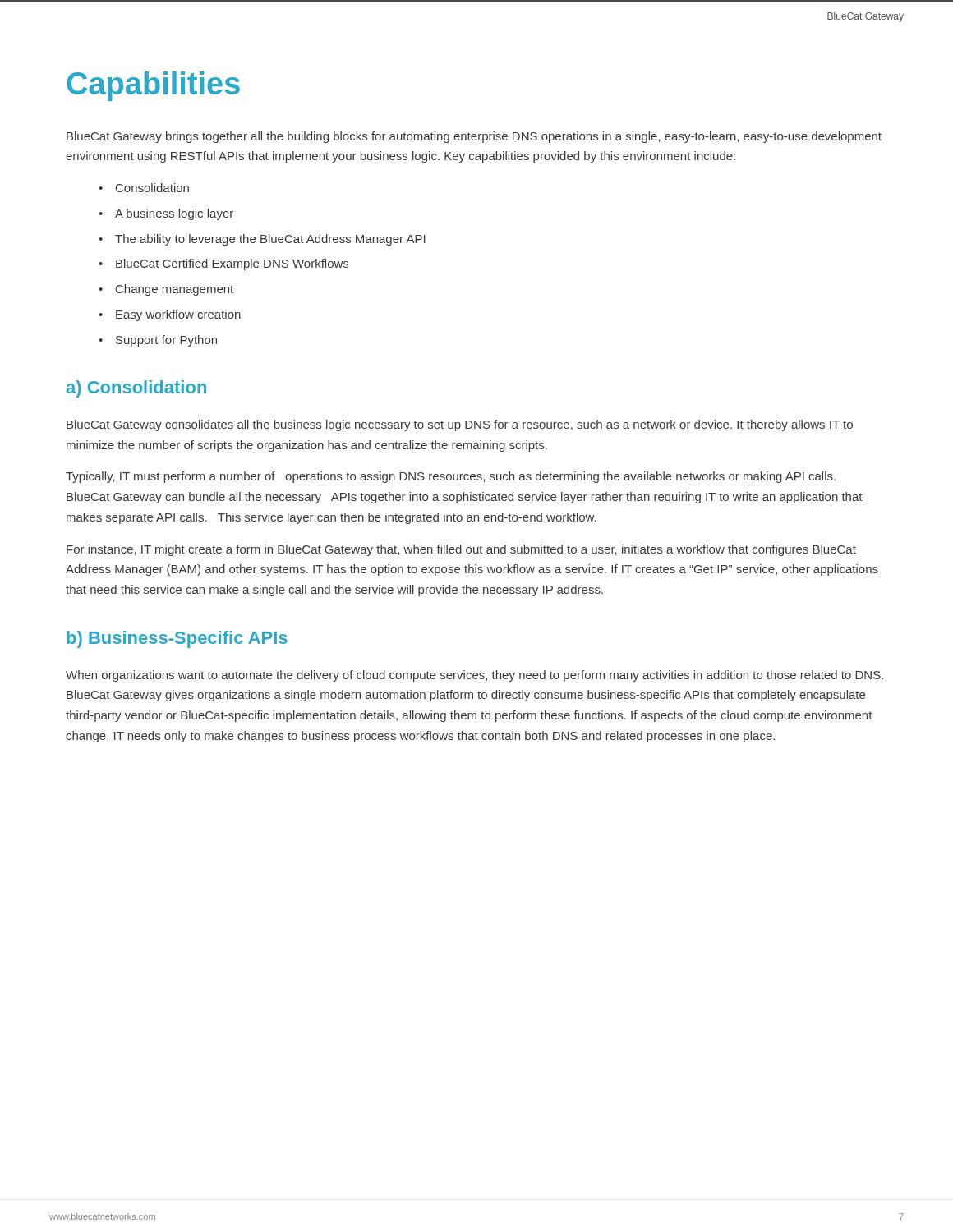This screenshot has height=1232, width=953.
Task: Select the passage starting "The ability to leverage the BlueCat"
Action: point(271,238)
